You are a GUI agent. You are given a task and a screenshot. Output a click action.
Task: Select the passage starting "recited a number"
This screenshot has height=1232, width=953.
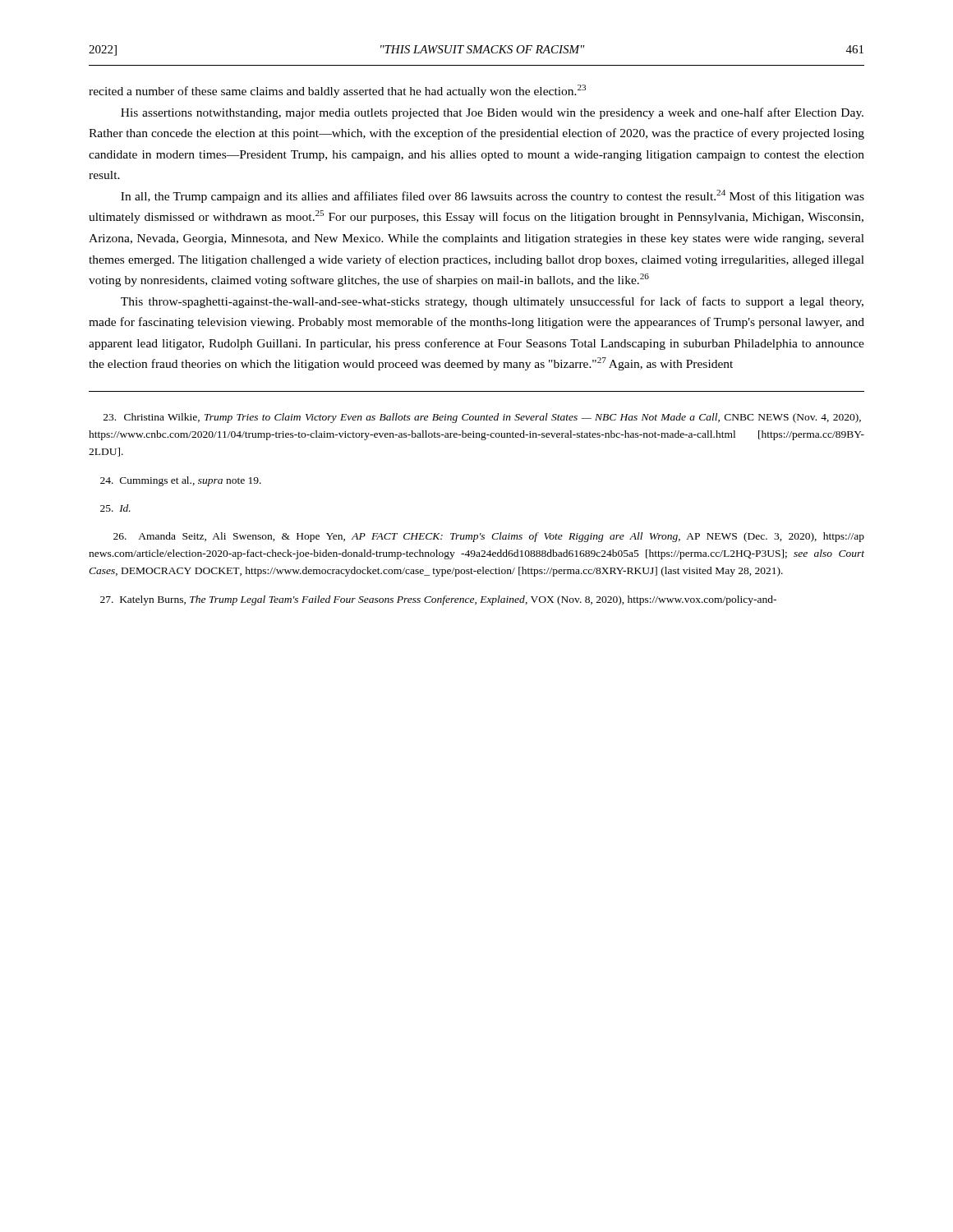476,91
